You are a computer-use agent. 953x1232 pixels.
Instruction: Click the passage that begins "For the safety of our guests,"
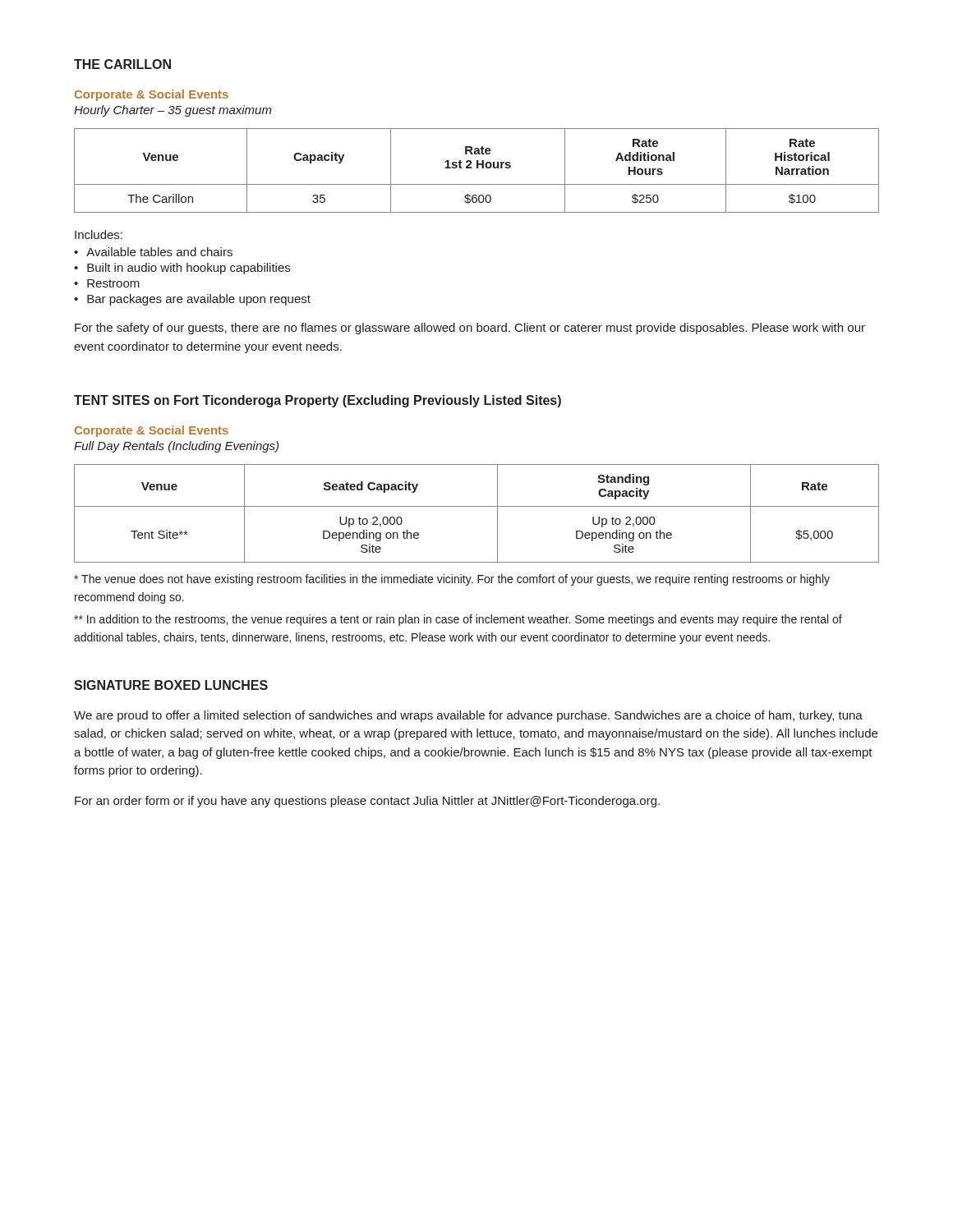point(469,337)
